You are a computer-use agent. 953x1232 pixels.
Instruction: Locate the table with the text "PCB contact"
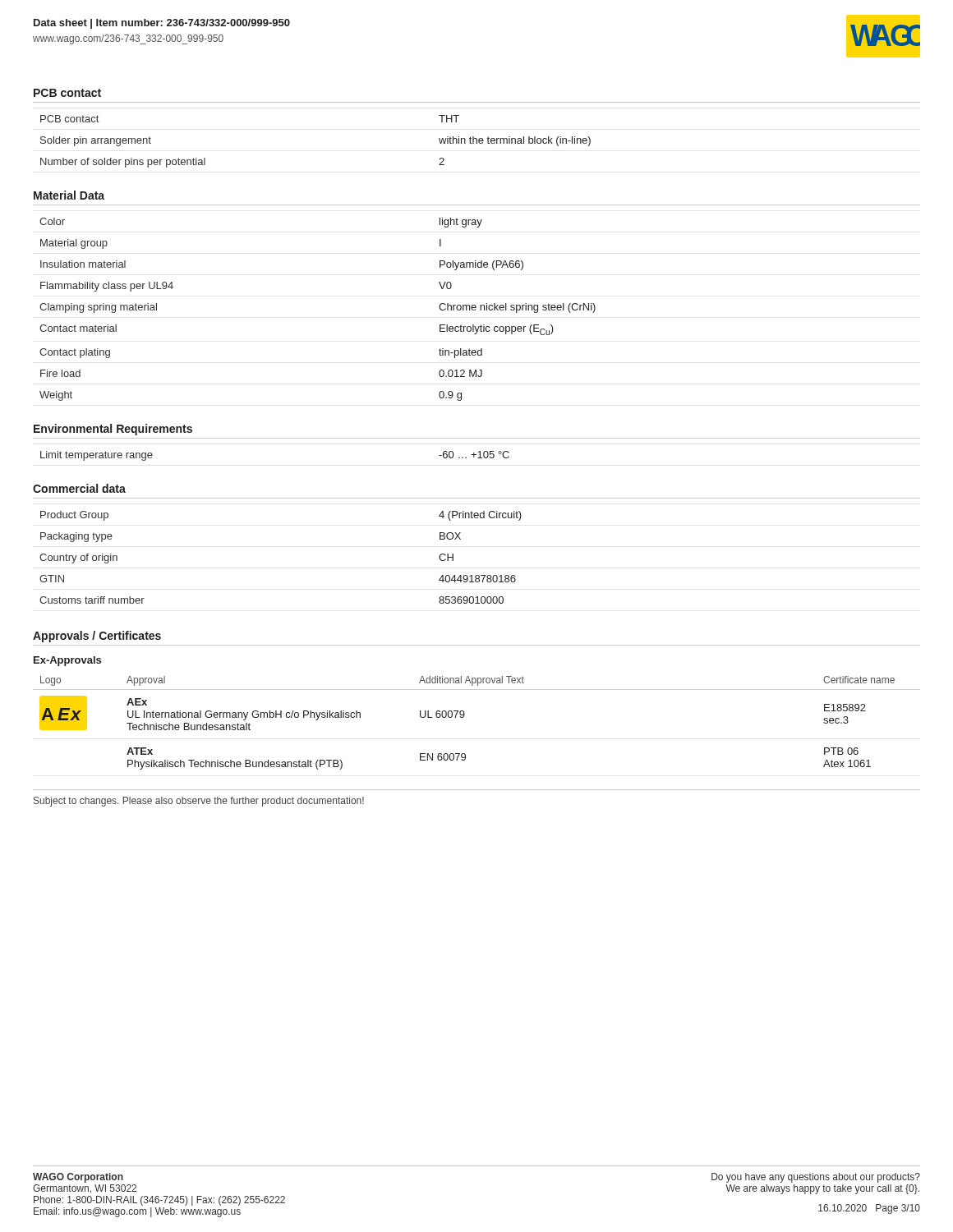tap(476, 140)
